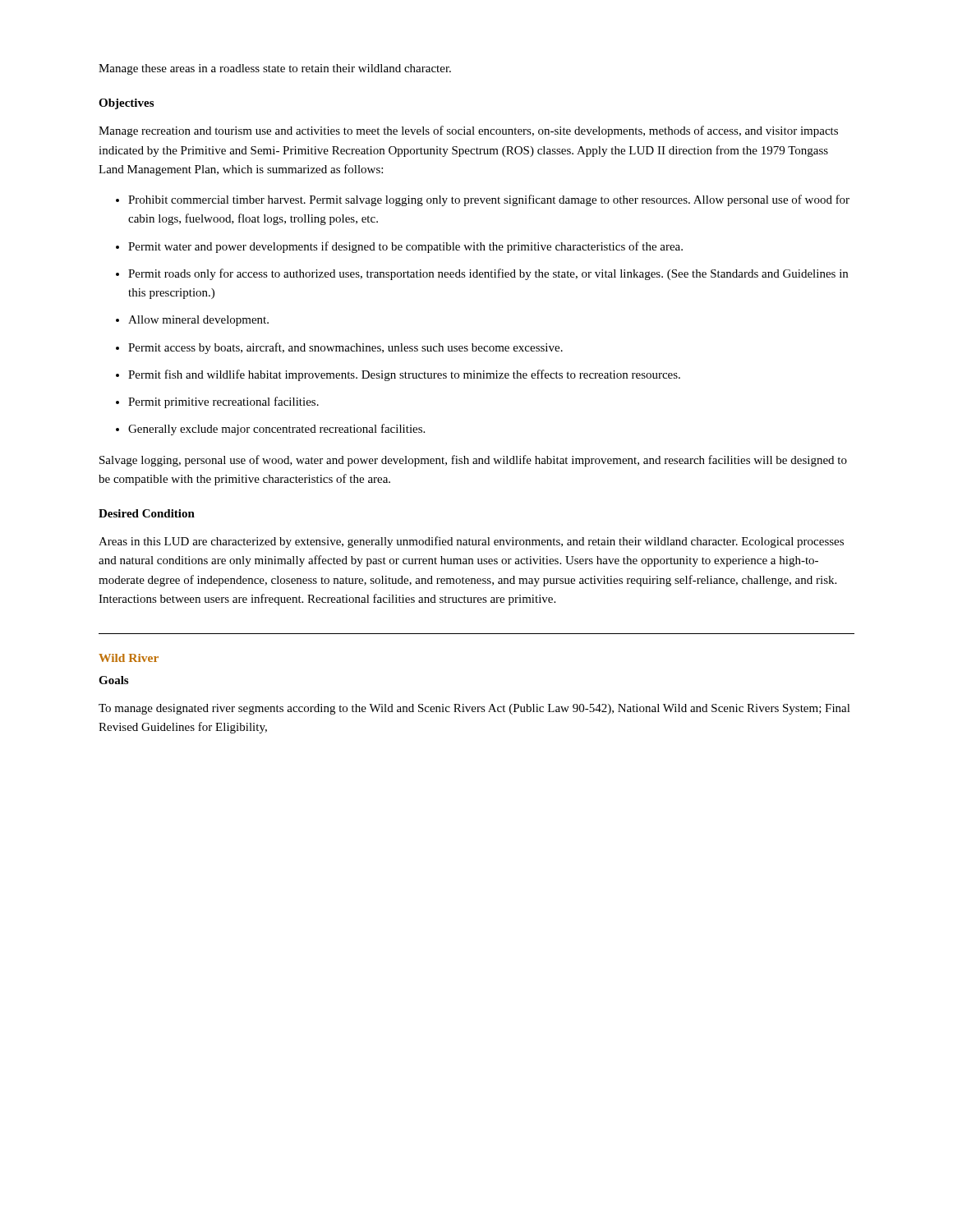This screenshot has height=1232, width=953.
Task: Point to the text block starting "Permit primitive recreational facilities."
Action: coord(223,402)
